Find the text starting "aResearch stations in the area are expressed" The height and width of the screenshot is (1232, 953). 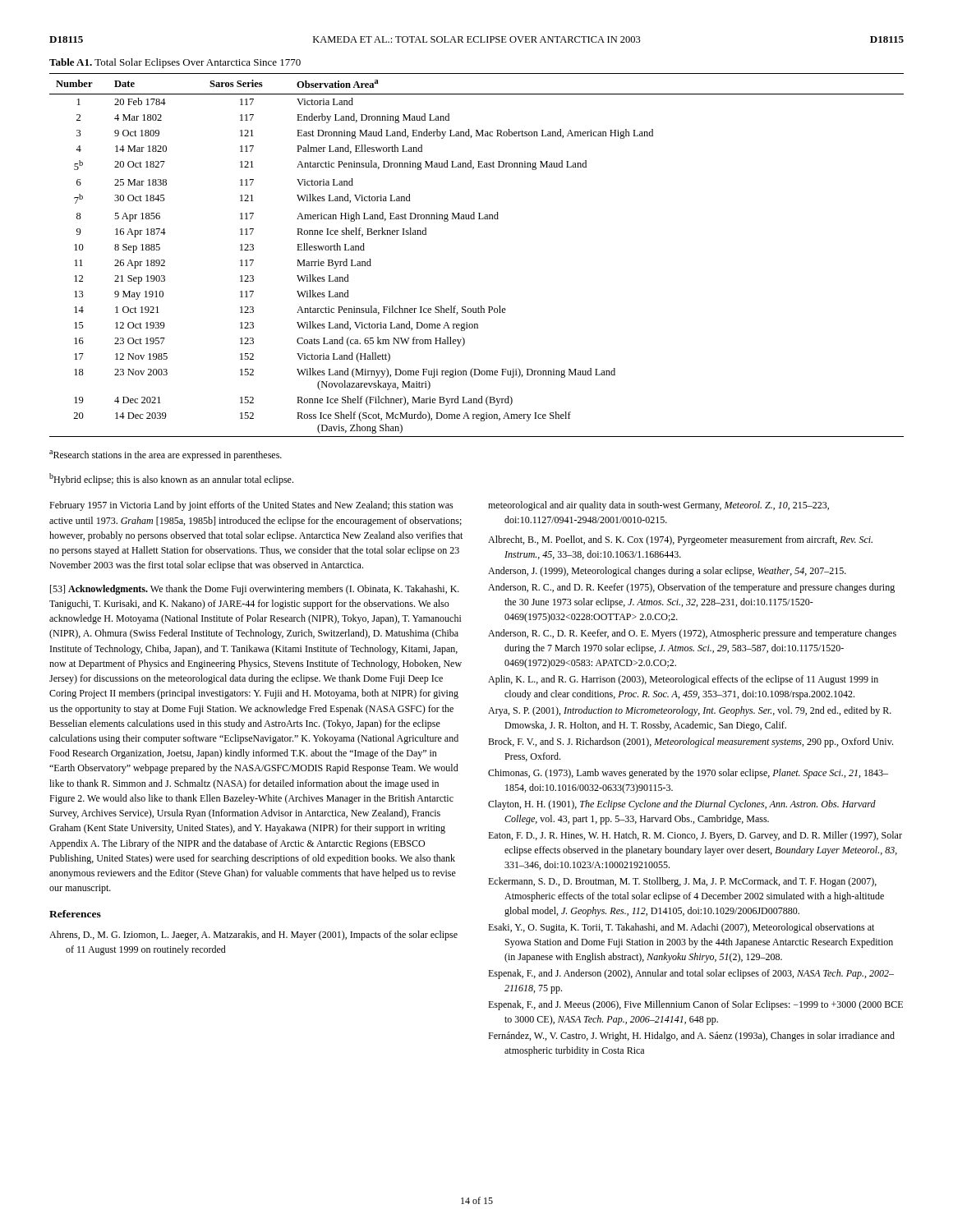pos(166,455)
